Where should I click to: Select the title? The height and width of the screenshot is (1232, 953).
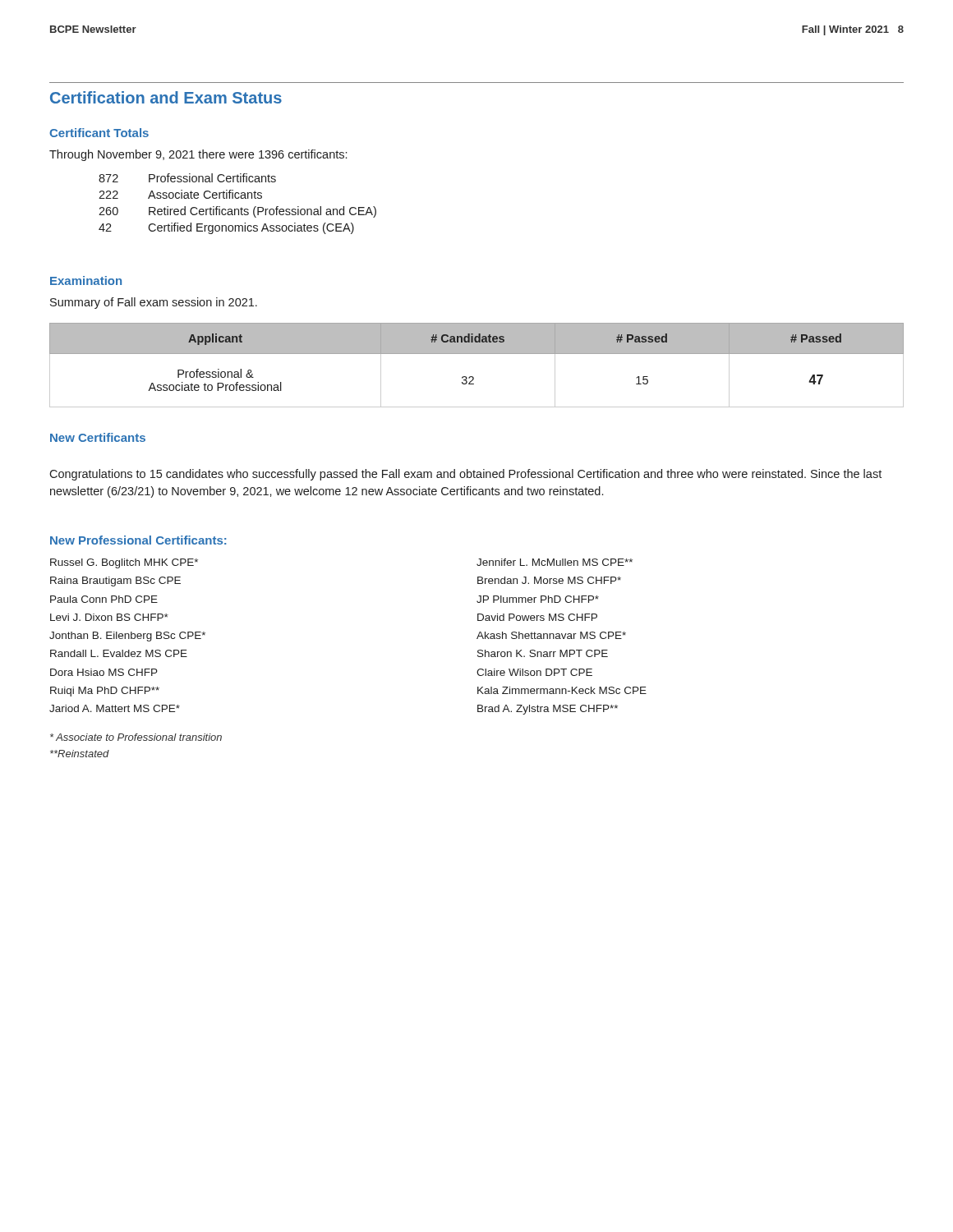(166, 98)
